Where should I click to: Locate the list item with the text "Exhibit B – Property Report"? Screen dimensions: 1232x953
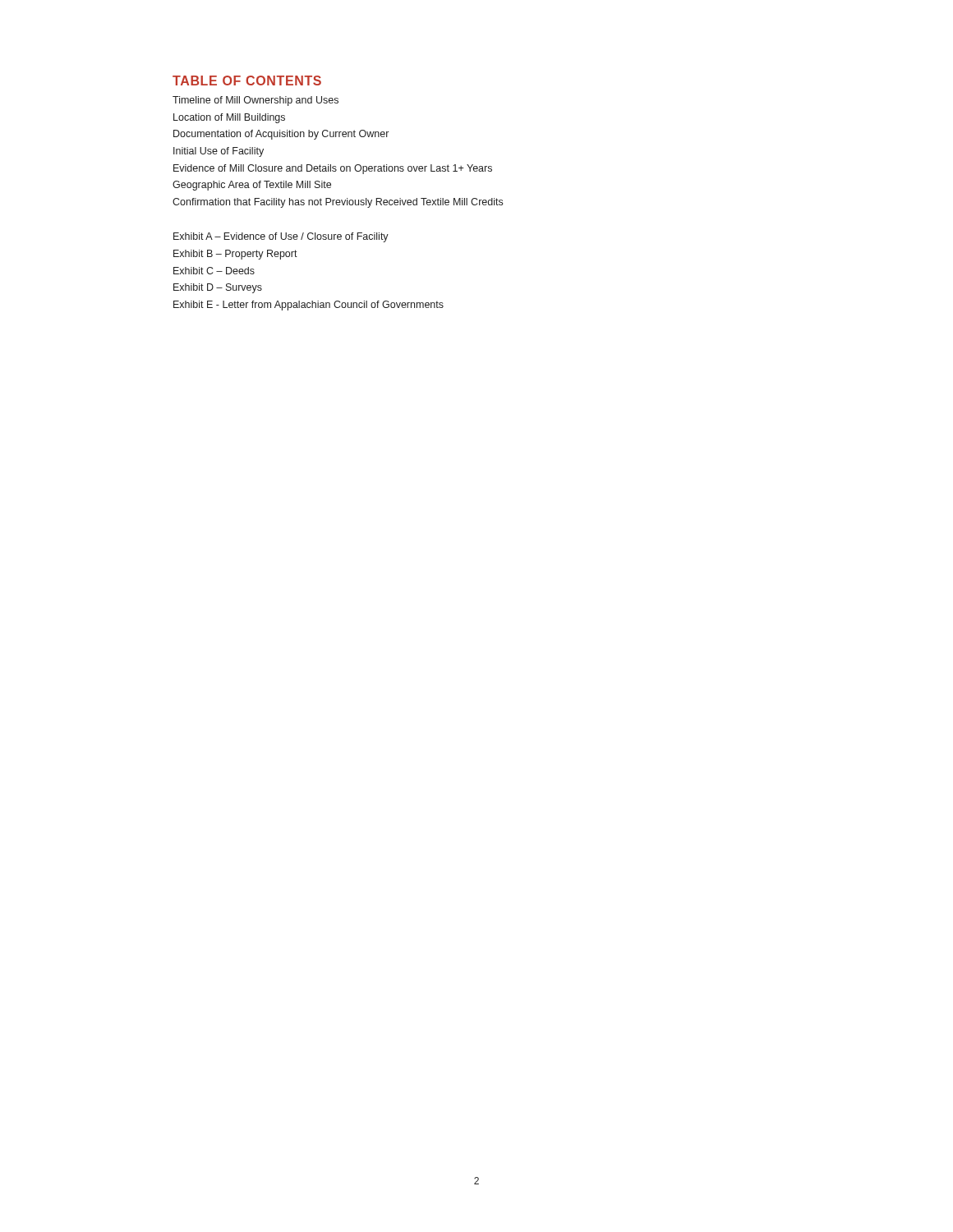pos(235,254)
